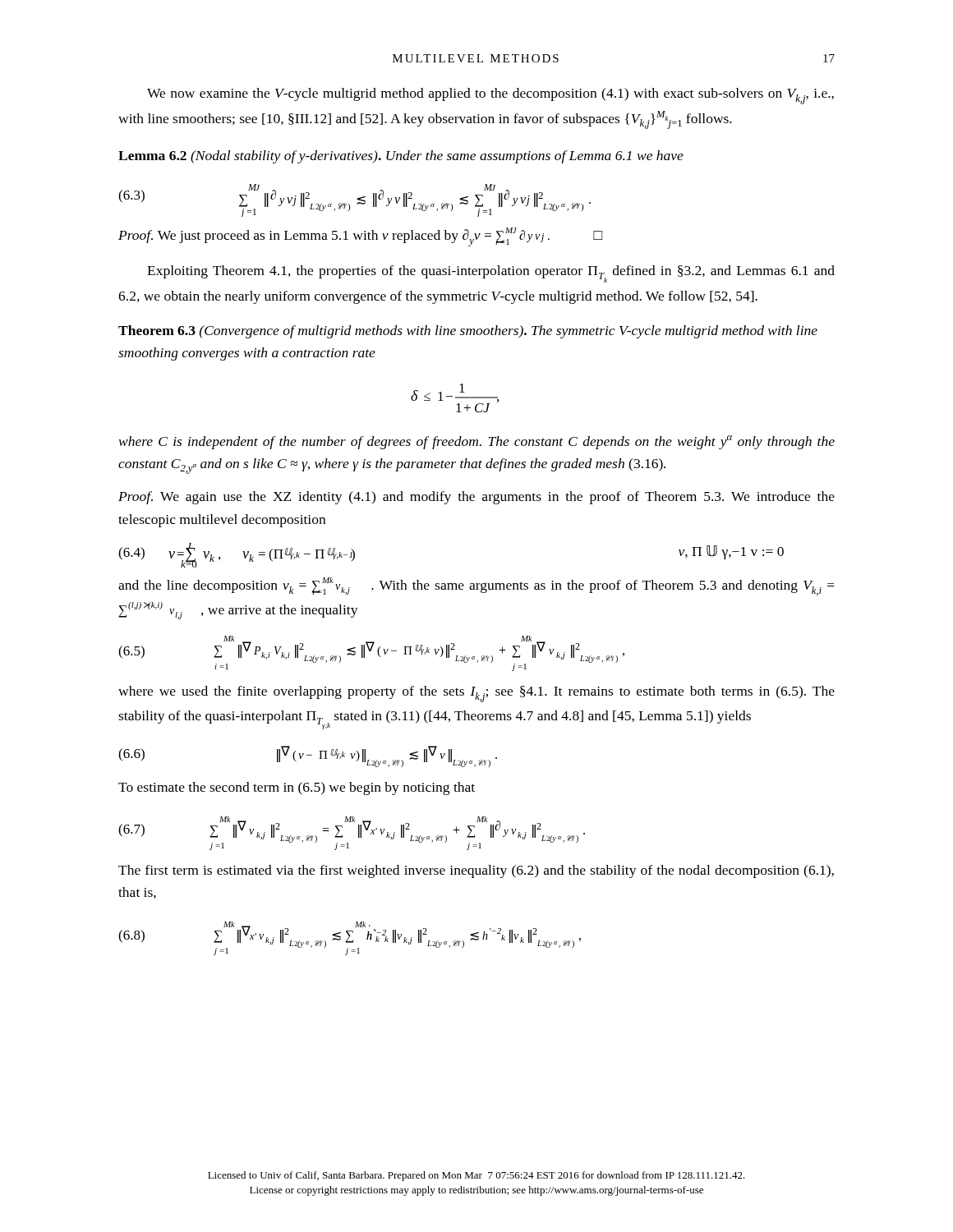
Task: Select the region starting "(6.6) ‖ ∇ ( v − Π 𝕌"
Action: point(398,754)
